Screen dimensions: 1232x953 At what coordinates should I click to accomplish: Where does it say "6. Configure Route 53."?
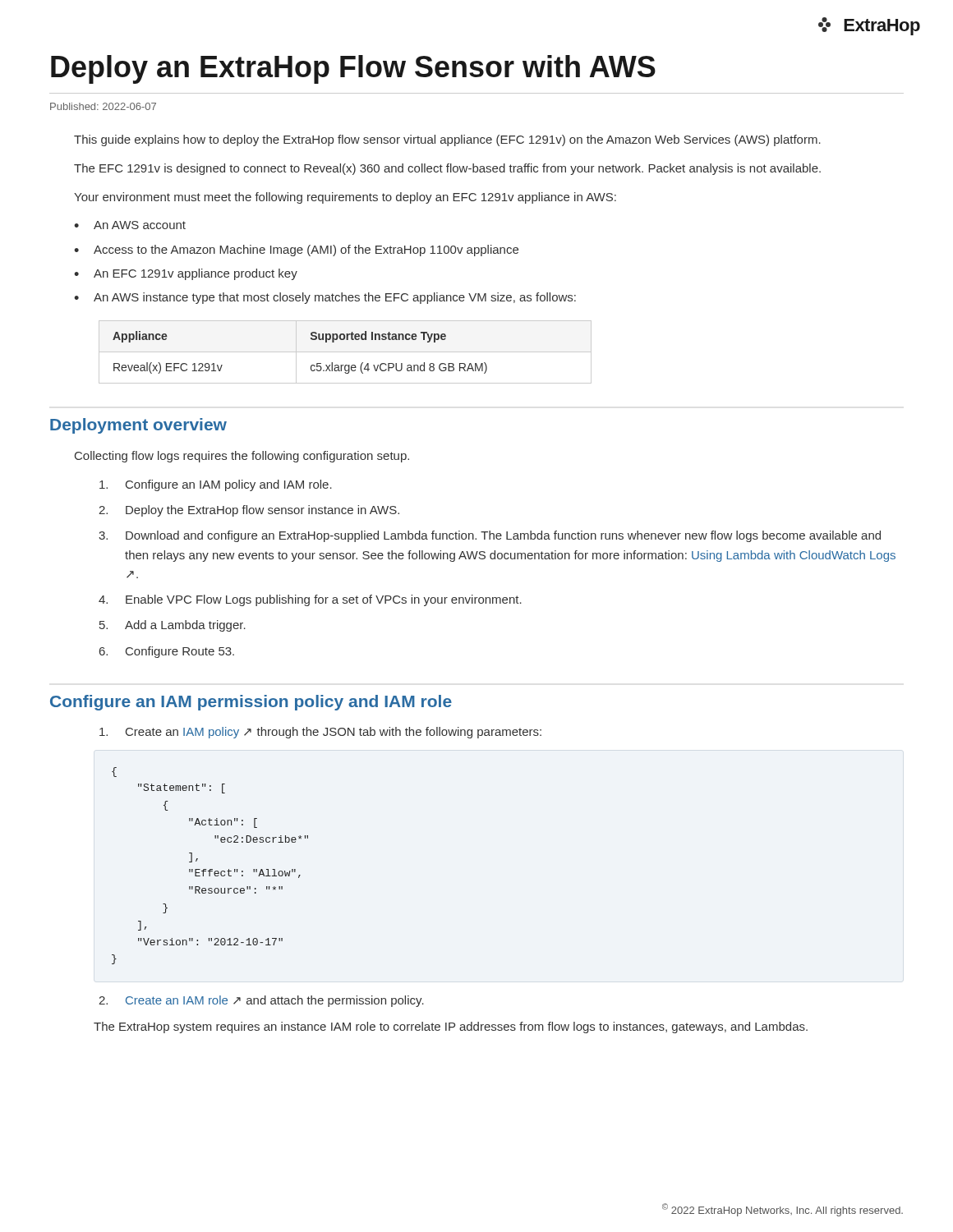167,651
